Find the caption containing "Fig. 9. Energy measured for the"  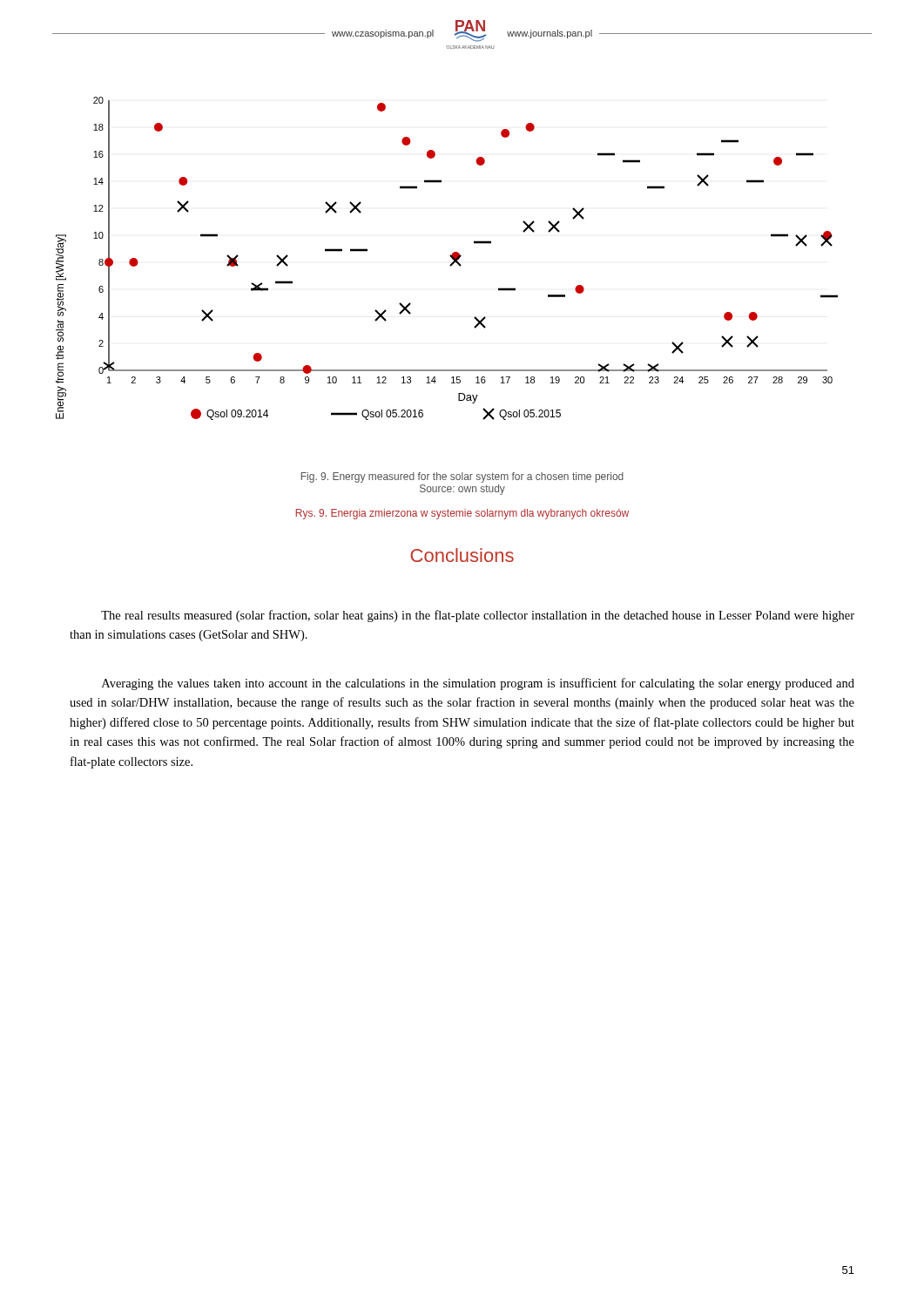click(x=462, y=483)
